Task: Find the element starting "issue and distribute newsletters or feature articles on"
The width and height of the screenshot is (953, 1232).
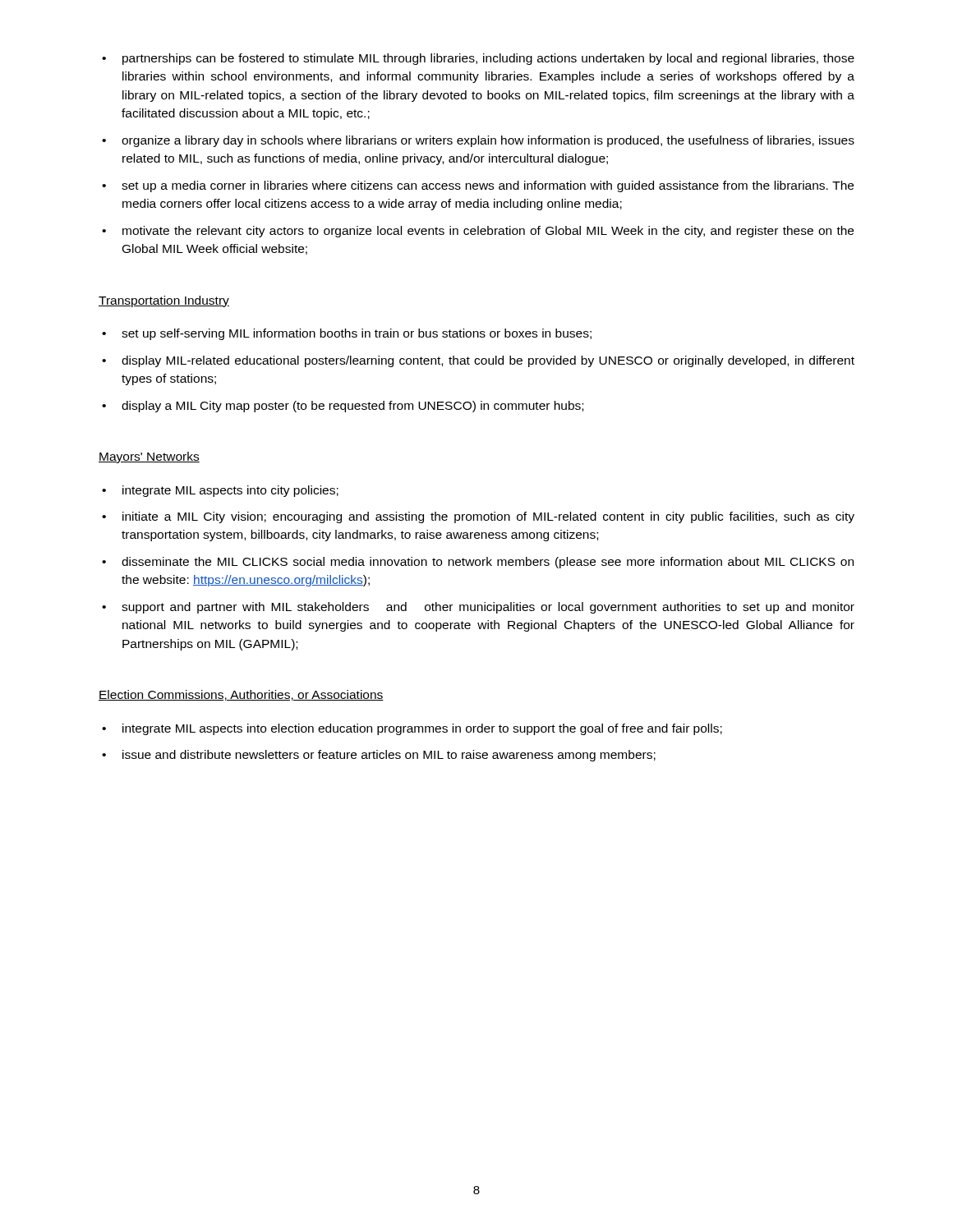Action: pyautogui.click(x=476, y=755)
